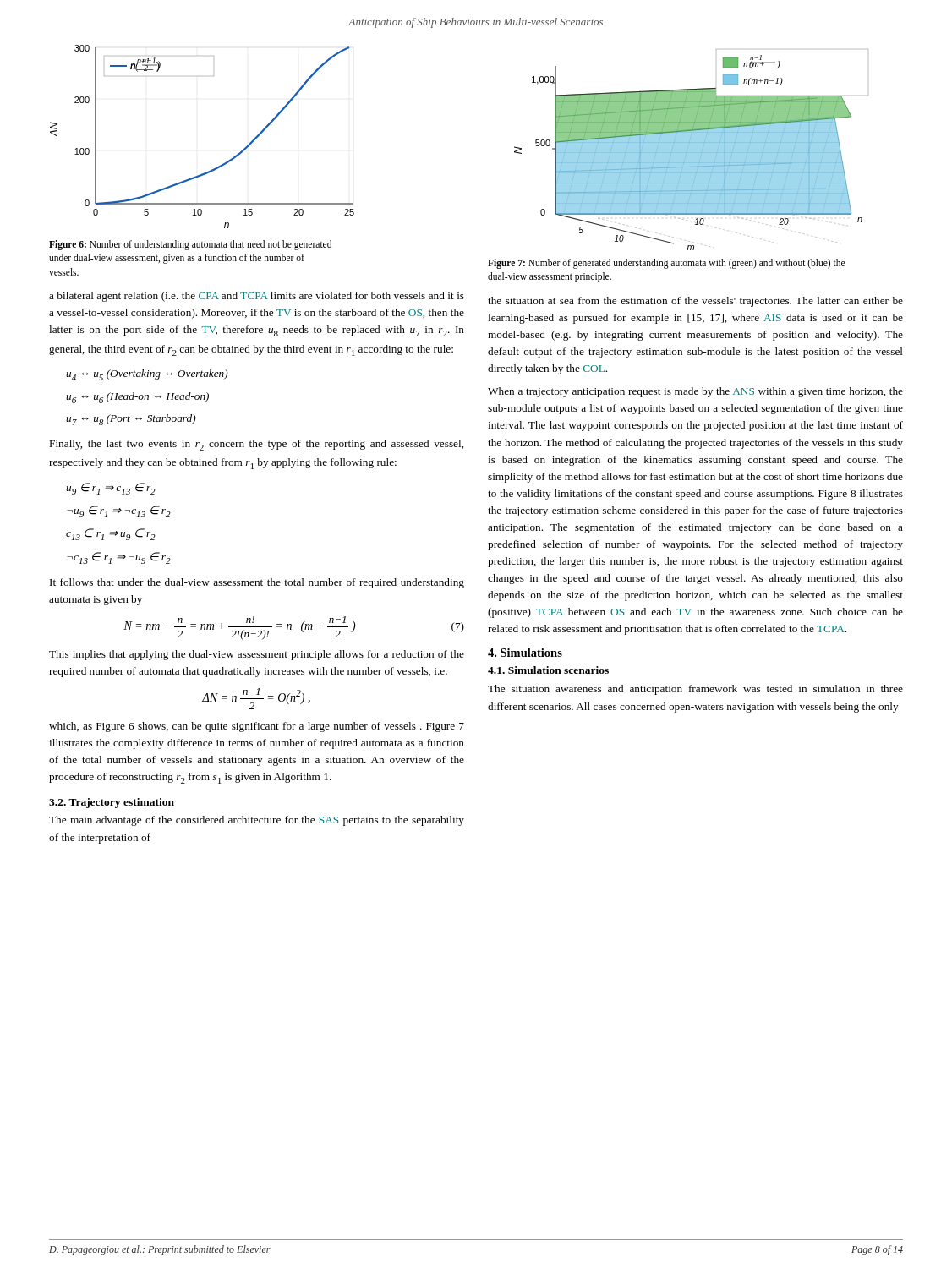Find the block on this page that starts "the situation at sea"
The image size is (952, 1268).
[x=695, y=334]
